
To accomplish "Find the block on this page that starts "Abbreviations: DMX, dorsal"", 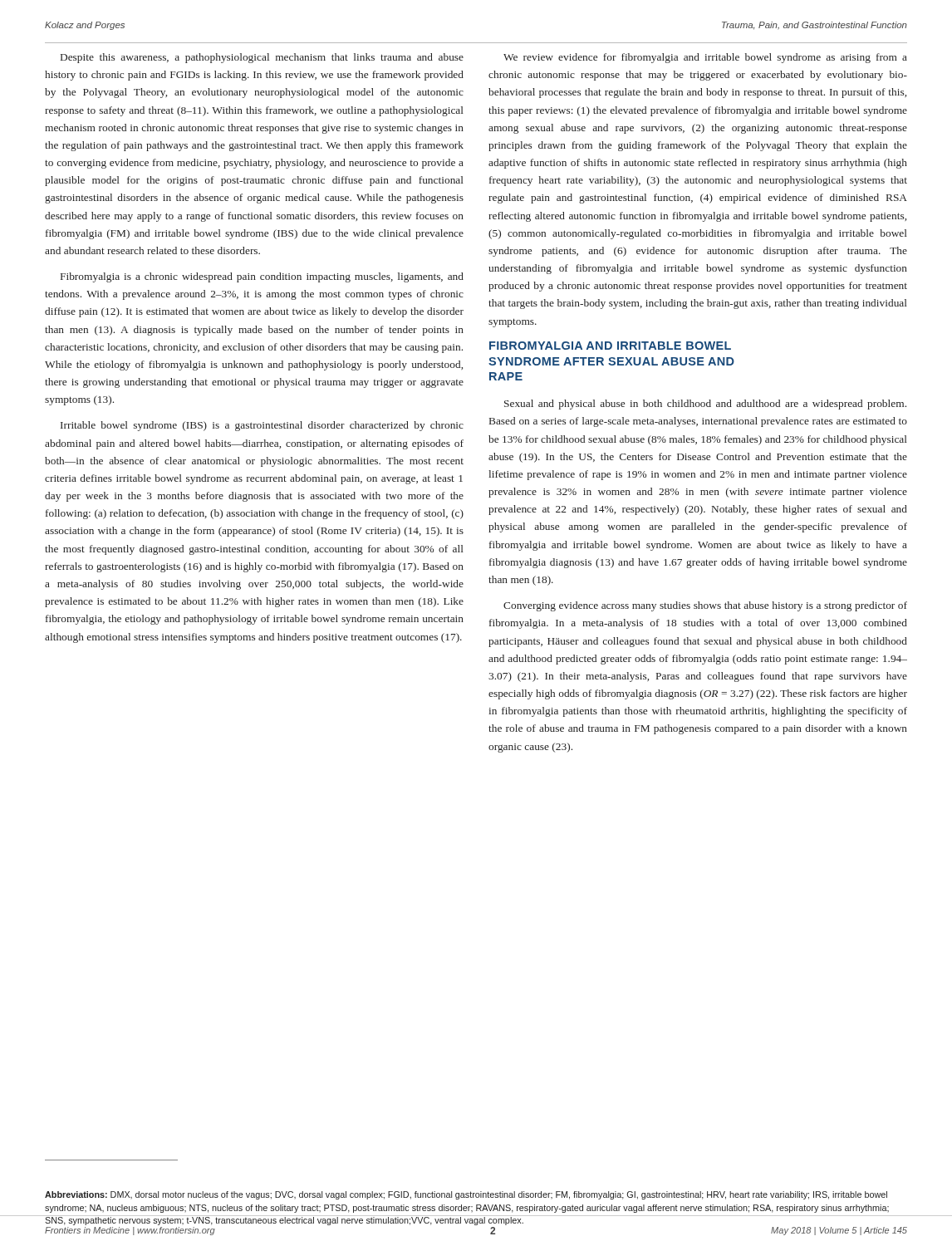I will (x=467, y=1208).
